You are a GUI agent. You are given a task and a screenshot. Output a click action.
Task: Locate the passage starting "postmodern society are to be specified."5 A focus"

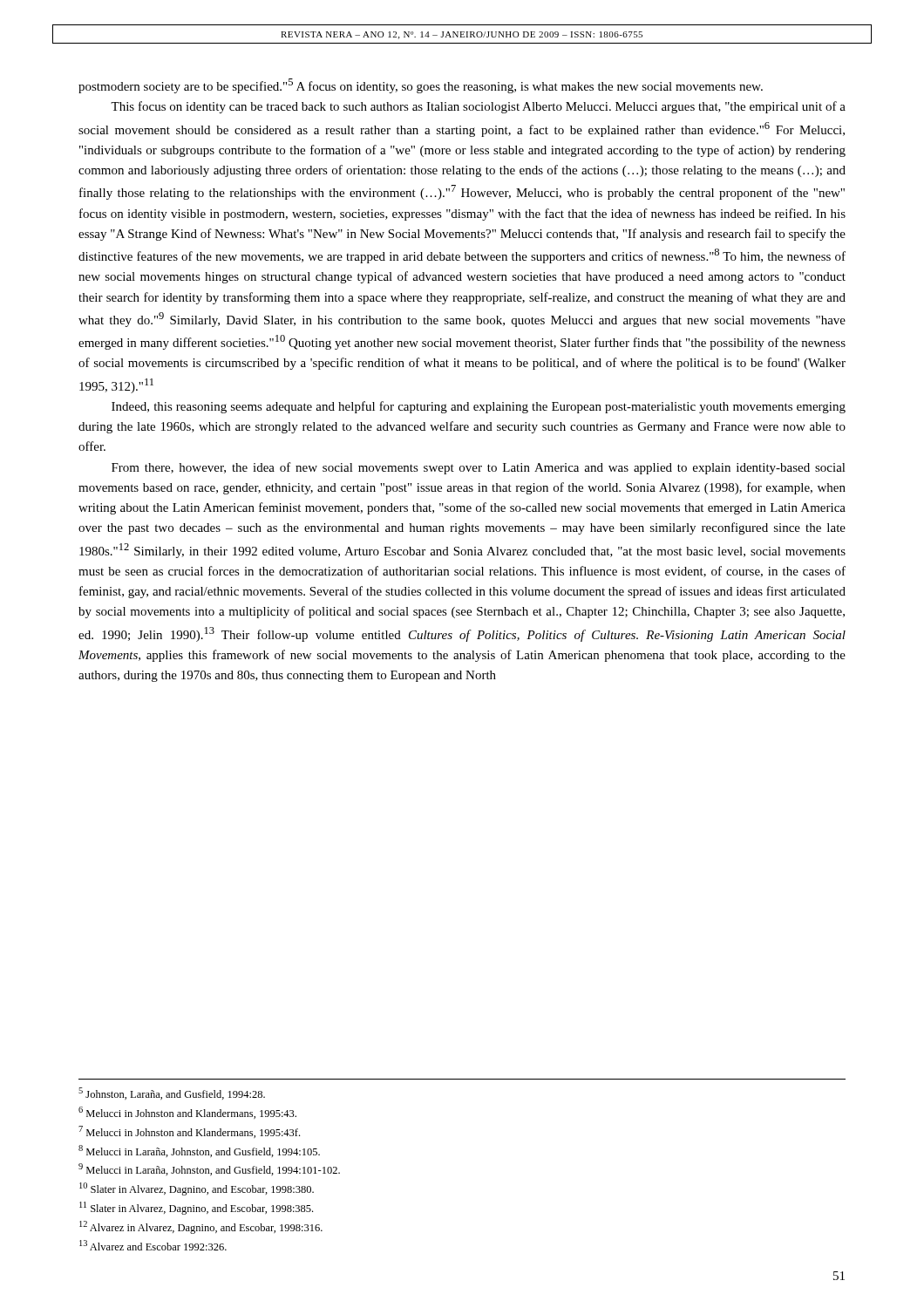(421, 86)
